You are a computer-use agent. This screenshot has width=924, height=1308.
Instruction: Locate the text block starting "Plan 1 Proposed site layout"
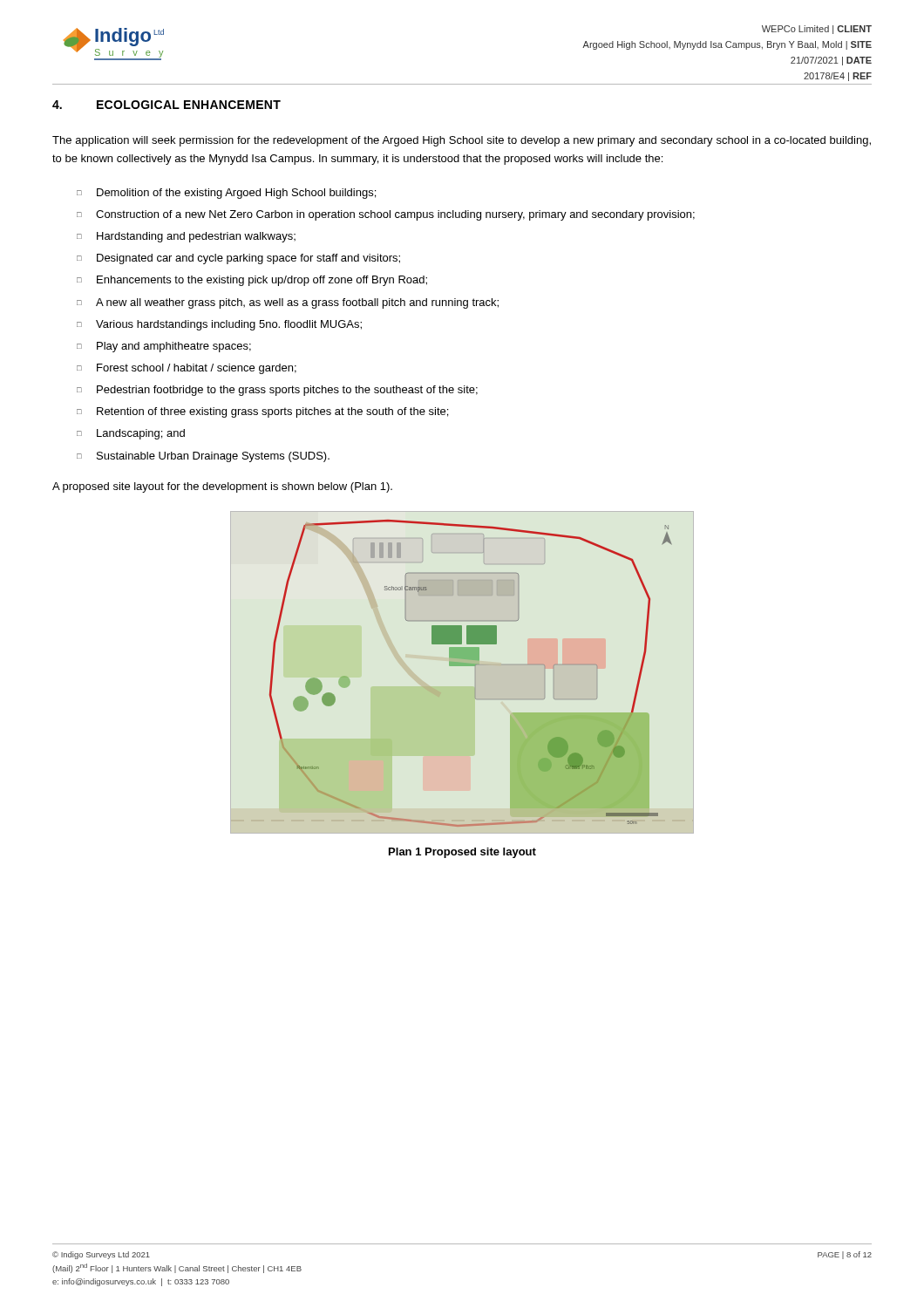pyautogui.click(x=462, y=852)
